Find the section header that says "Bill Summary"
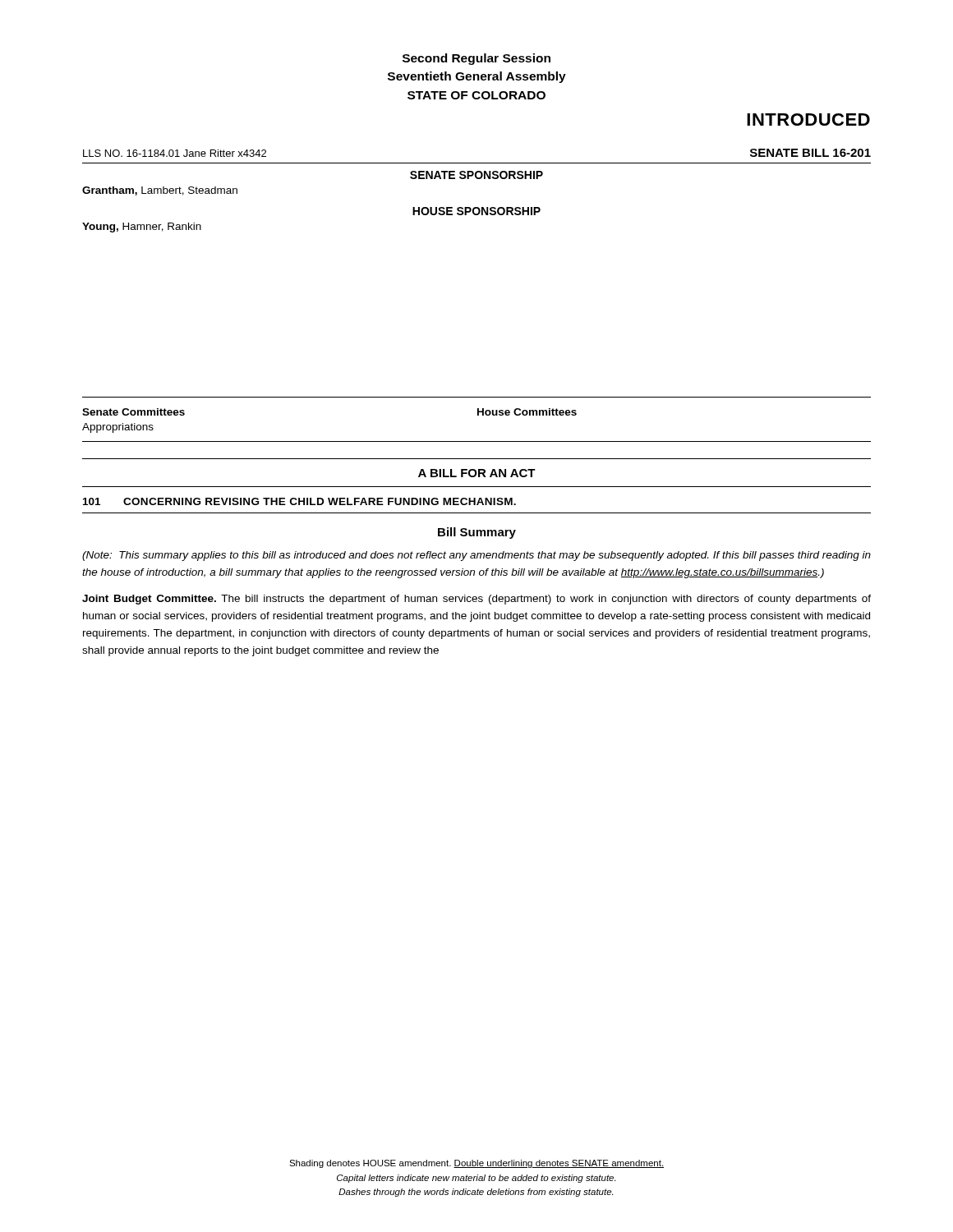Viewport: 953px width, 1232px height. [476, 532]
